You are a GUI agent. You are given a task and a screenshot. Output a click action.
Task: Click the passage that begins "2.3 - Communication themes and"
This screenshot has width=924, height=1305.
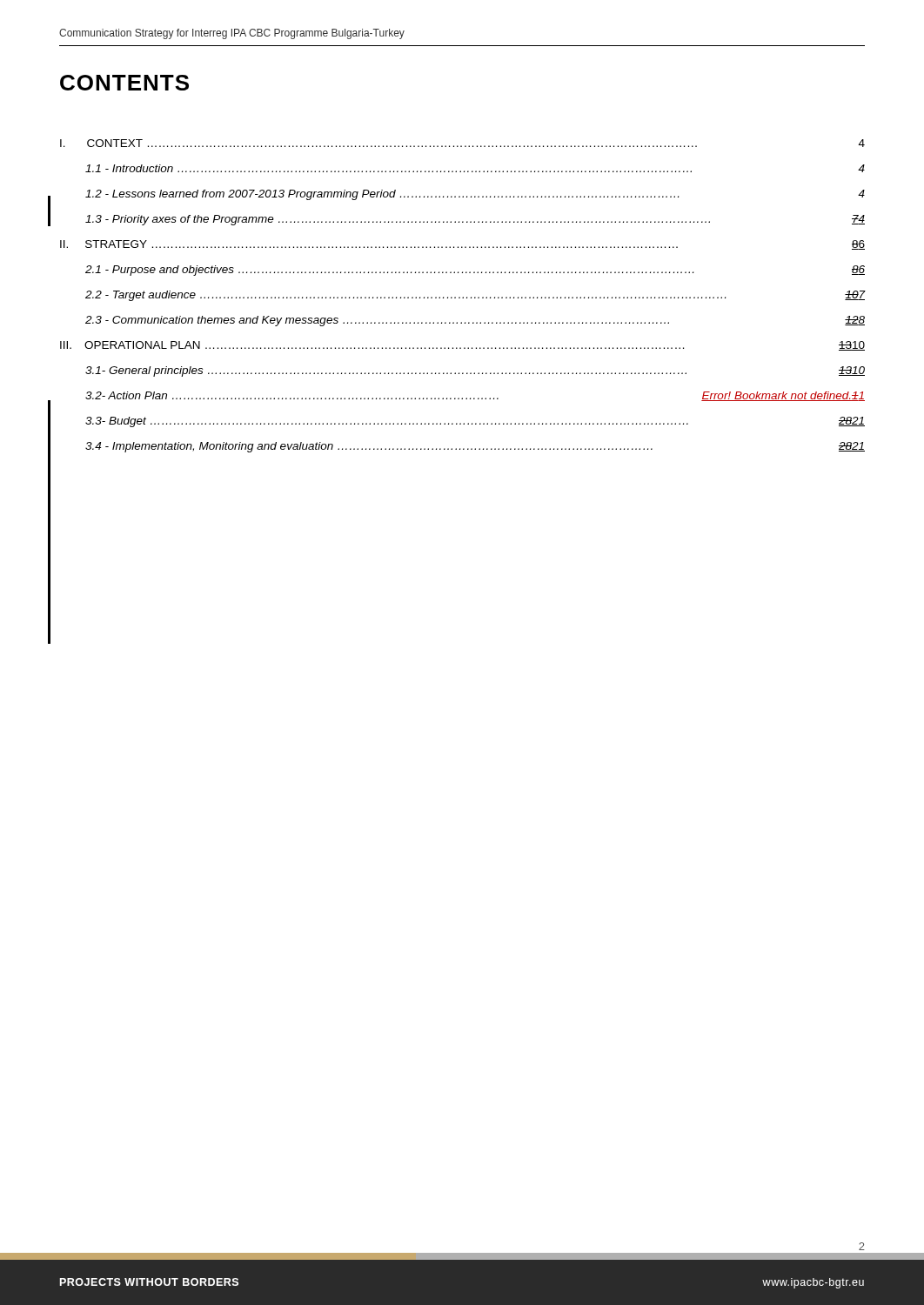tap(475, 320)
